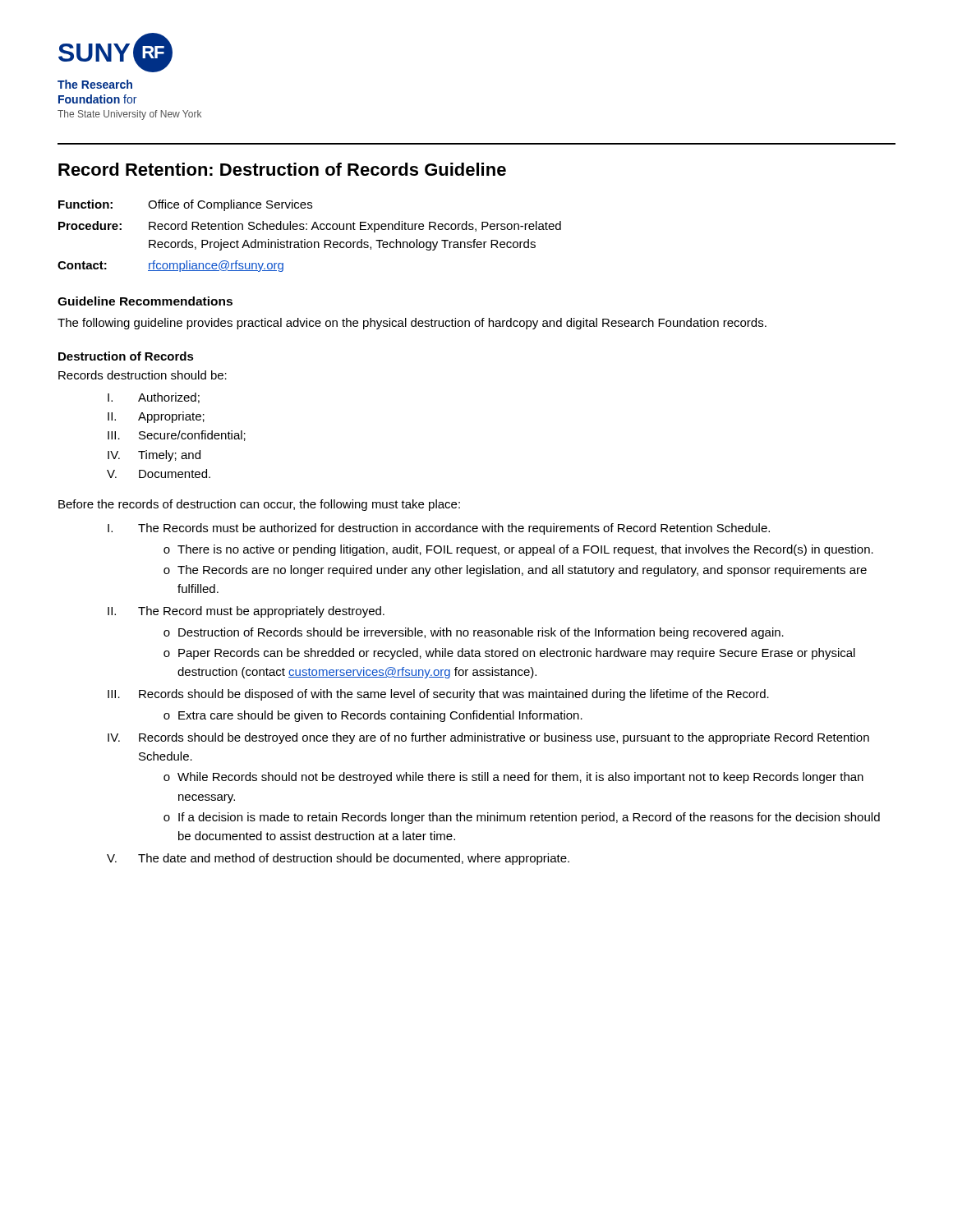This screenshot has height=1232, width=953.
Task: Select the table that reads "Function: Office of"
Action: (476, 235)
